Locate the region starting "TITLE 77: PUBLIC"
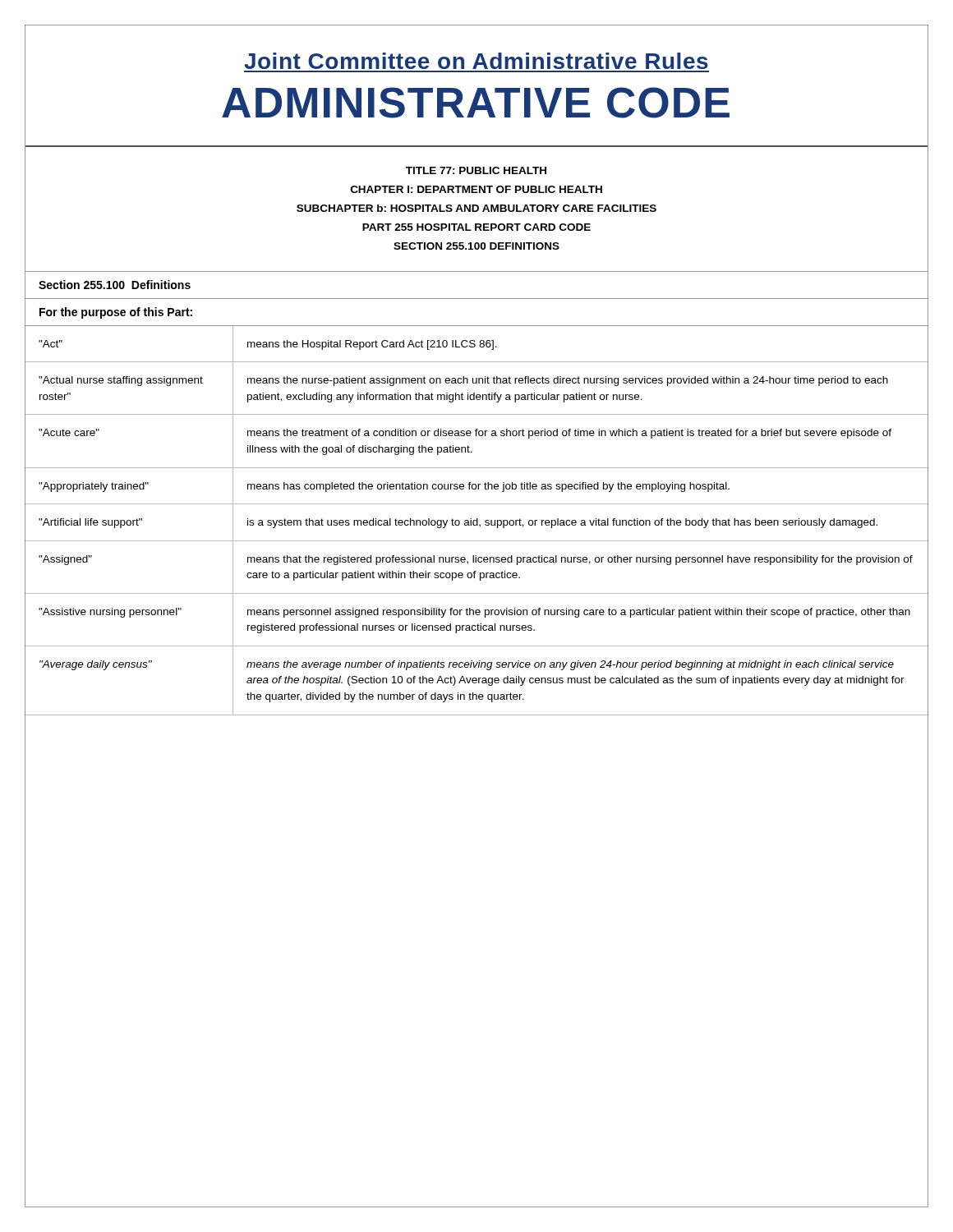953x1232 pixels. pos(476,208)
